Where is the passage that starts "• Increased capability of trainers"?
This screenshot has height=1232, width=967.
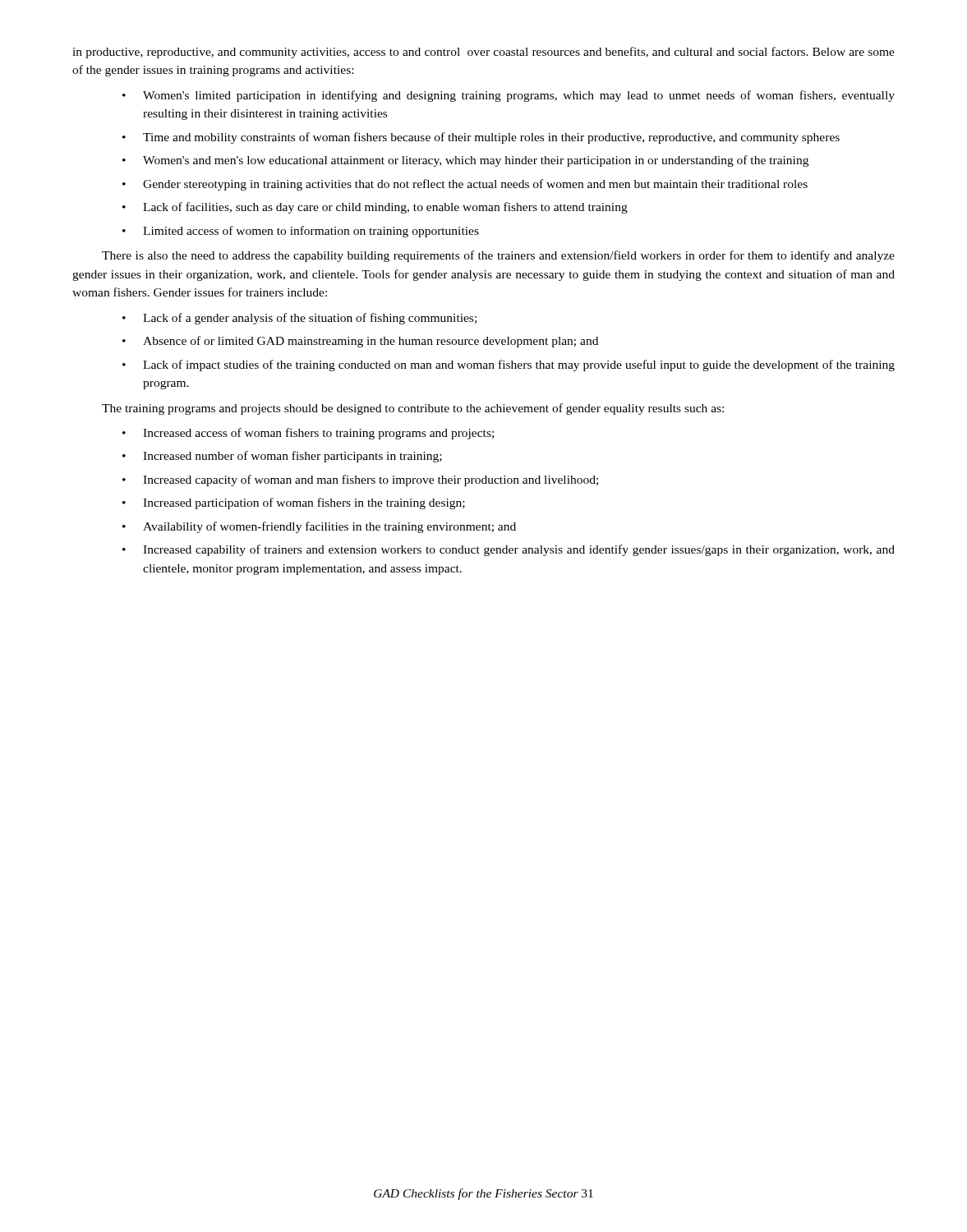(x=508, y=559)
